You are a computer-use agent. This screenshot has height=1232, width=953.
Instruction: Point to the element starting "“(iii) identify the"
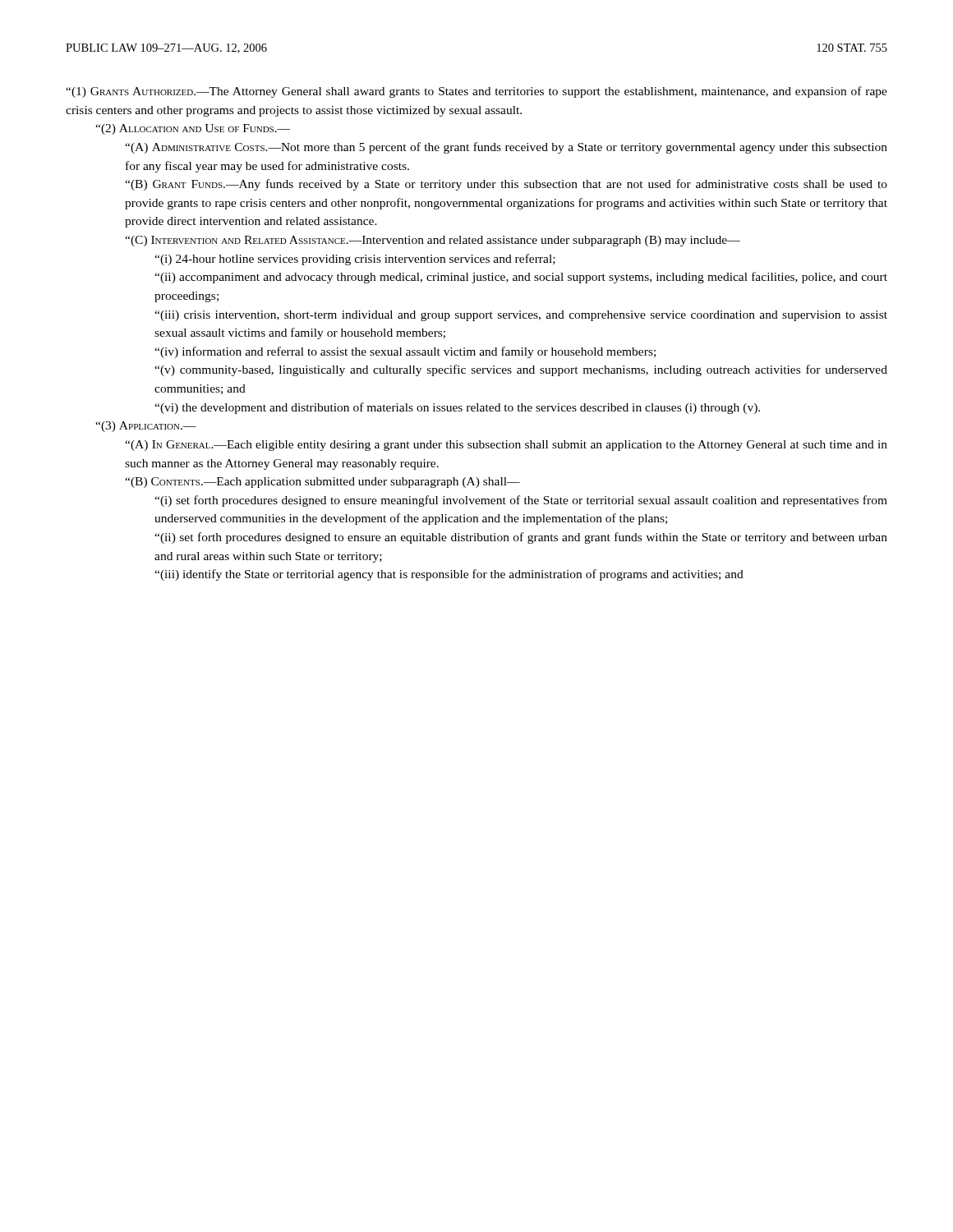click(449, 574)
